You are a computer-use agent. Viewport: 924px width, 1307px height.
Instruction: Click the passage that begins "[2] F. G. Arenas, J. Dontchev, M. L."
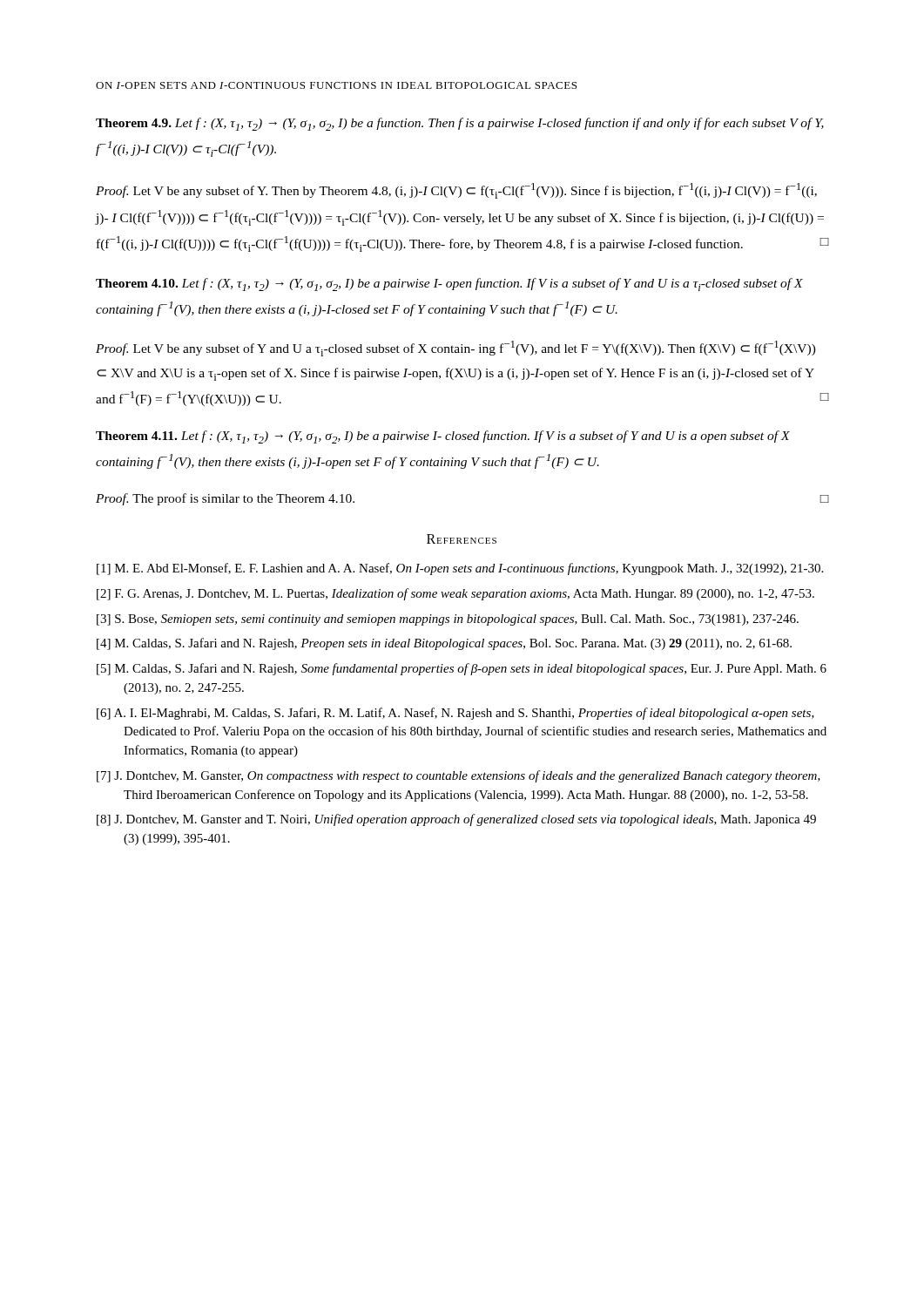coord(455,593)
